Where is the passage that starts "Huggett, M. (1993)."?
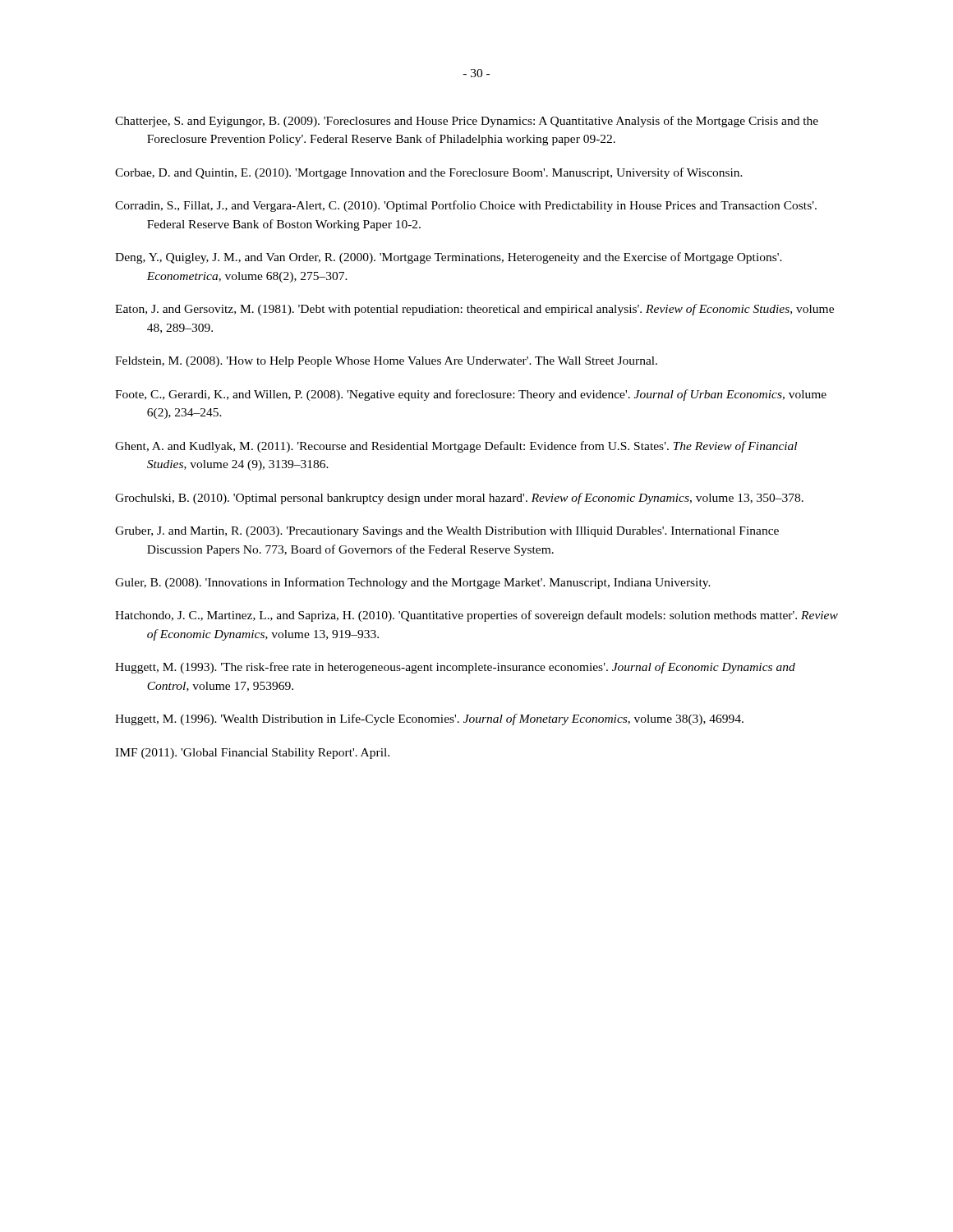The height and width of the screenshot is (1232, 953). (x=455, y=676)
